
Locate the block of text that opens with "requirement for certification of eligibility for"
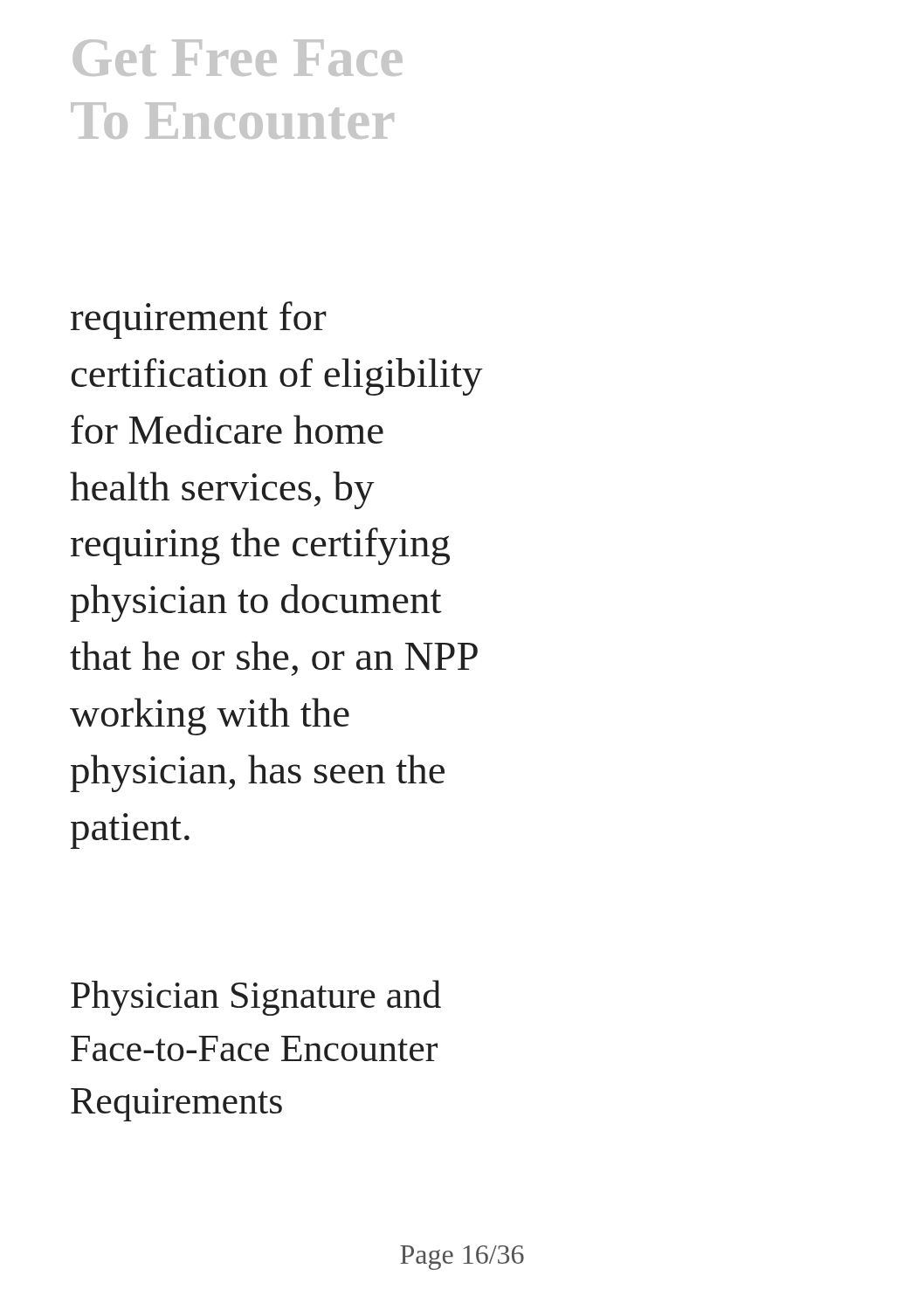point(276,571)
